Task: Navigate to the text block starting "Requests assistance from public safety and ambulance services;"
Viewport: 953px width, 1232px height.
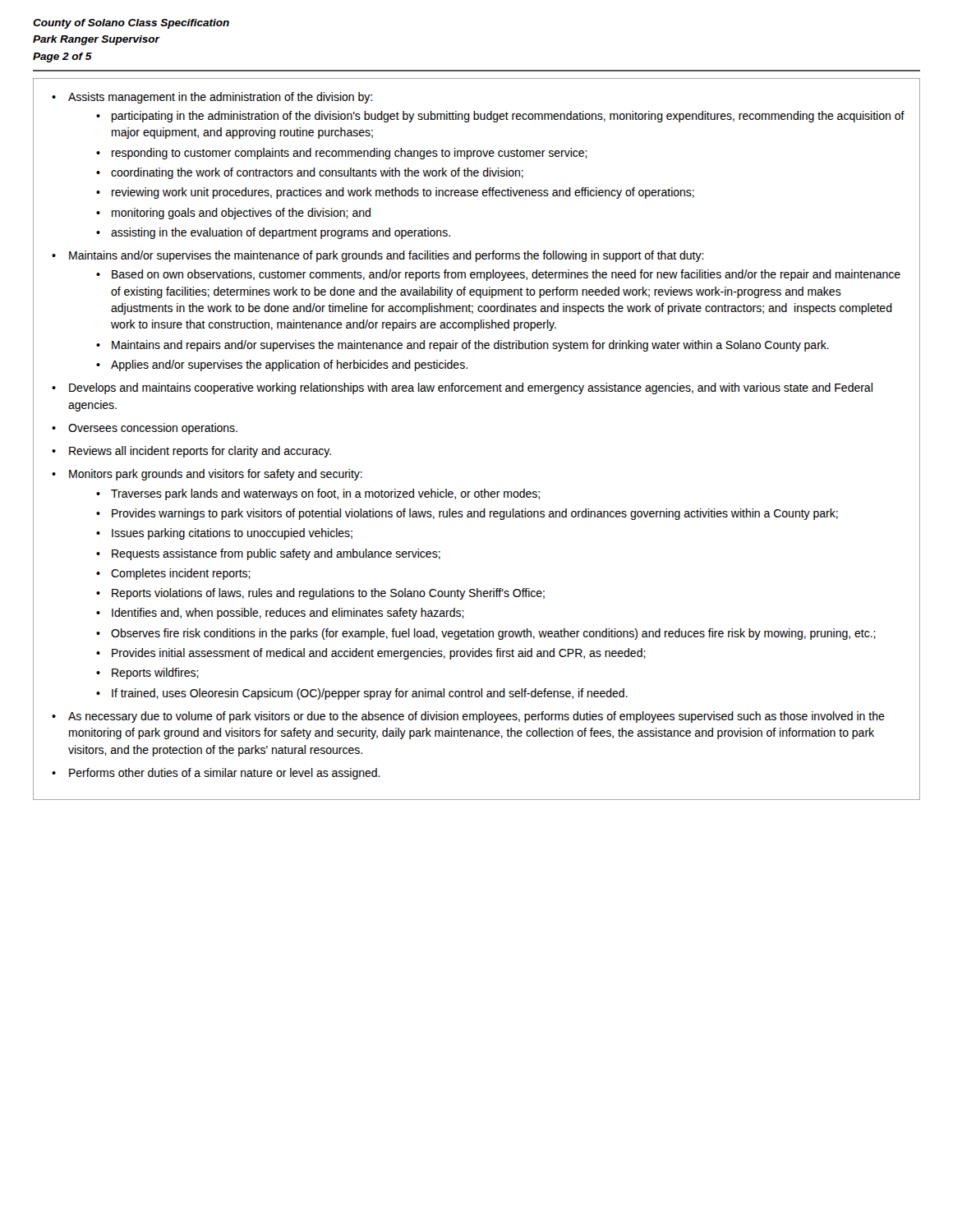Action: [x=276, y=553]
